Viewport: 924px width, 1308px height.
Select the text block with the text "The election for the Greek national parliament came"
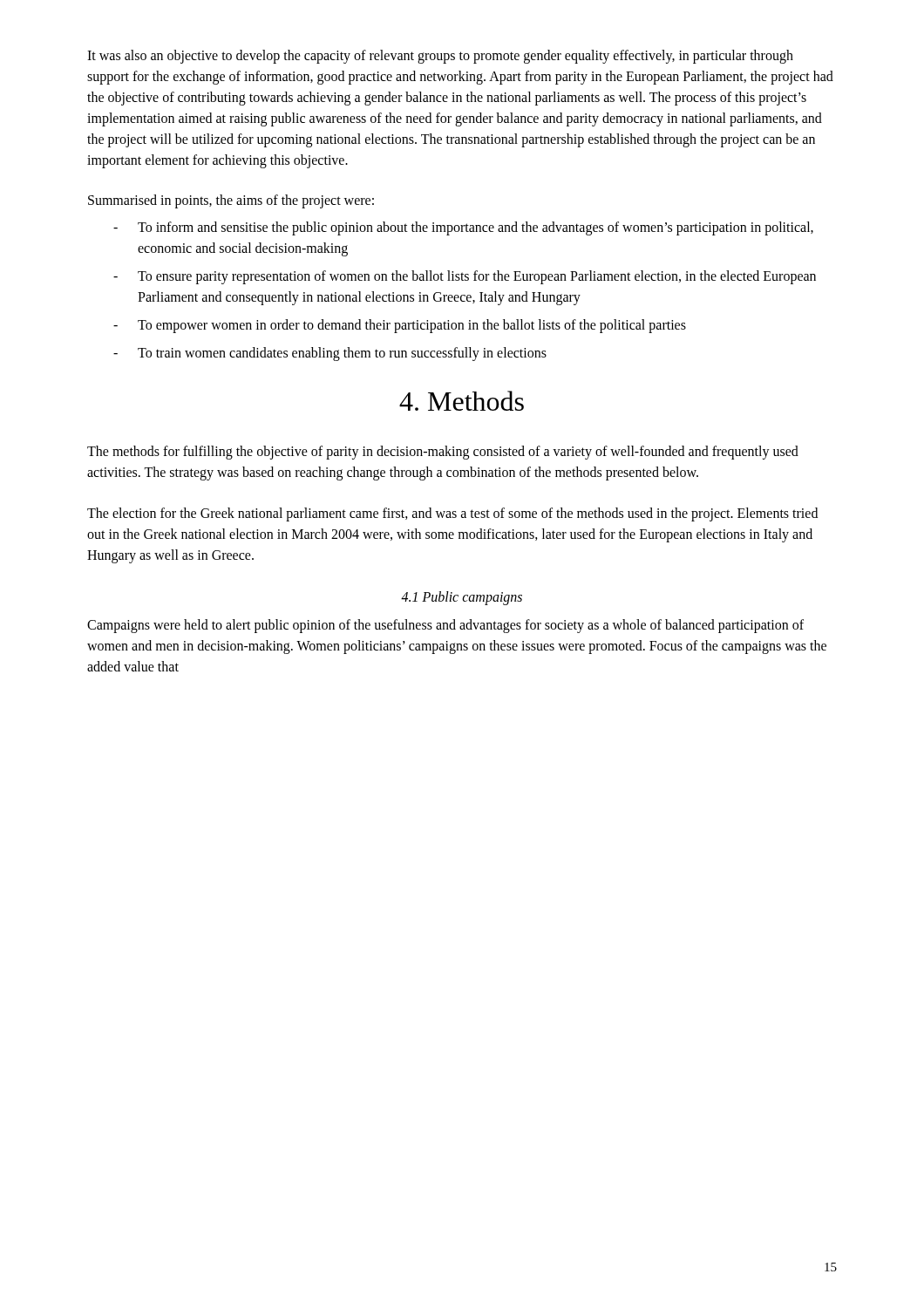tap(453, 534)
